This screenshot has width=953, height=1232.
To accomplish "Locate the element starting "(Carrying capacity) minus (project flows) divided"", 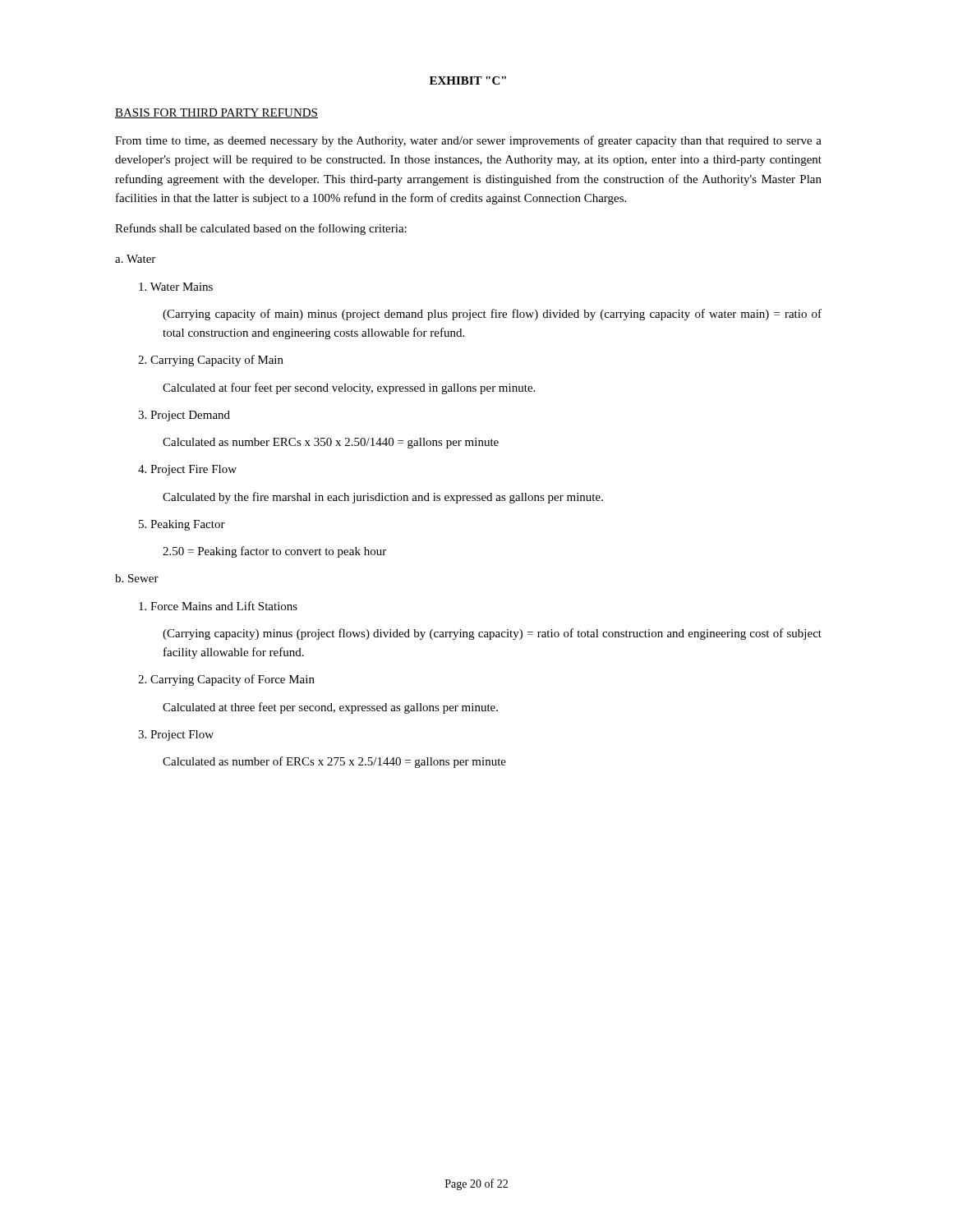I will coord(492,643).
